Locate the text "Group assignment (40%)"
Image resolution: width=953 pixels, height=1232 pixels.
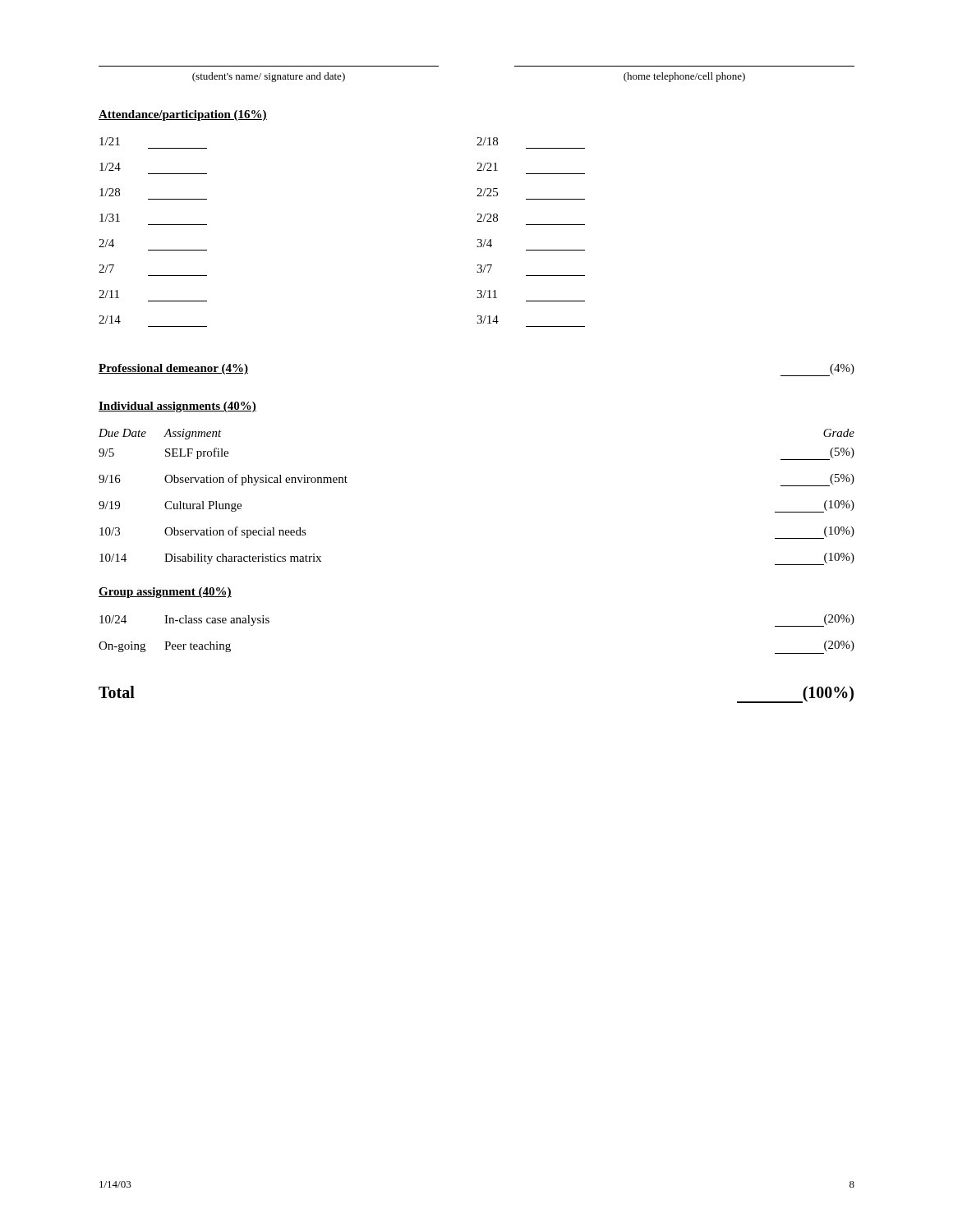point(165,592)
